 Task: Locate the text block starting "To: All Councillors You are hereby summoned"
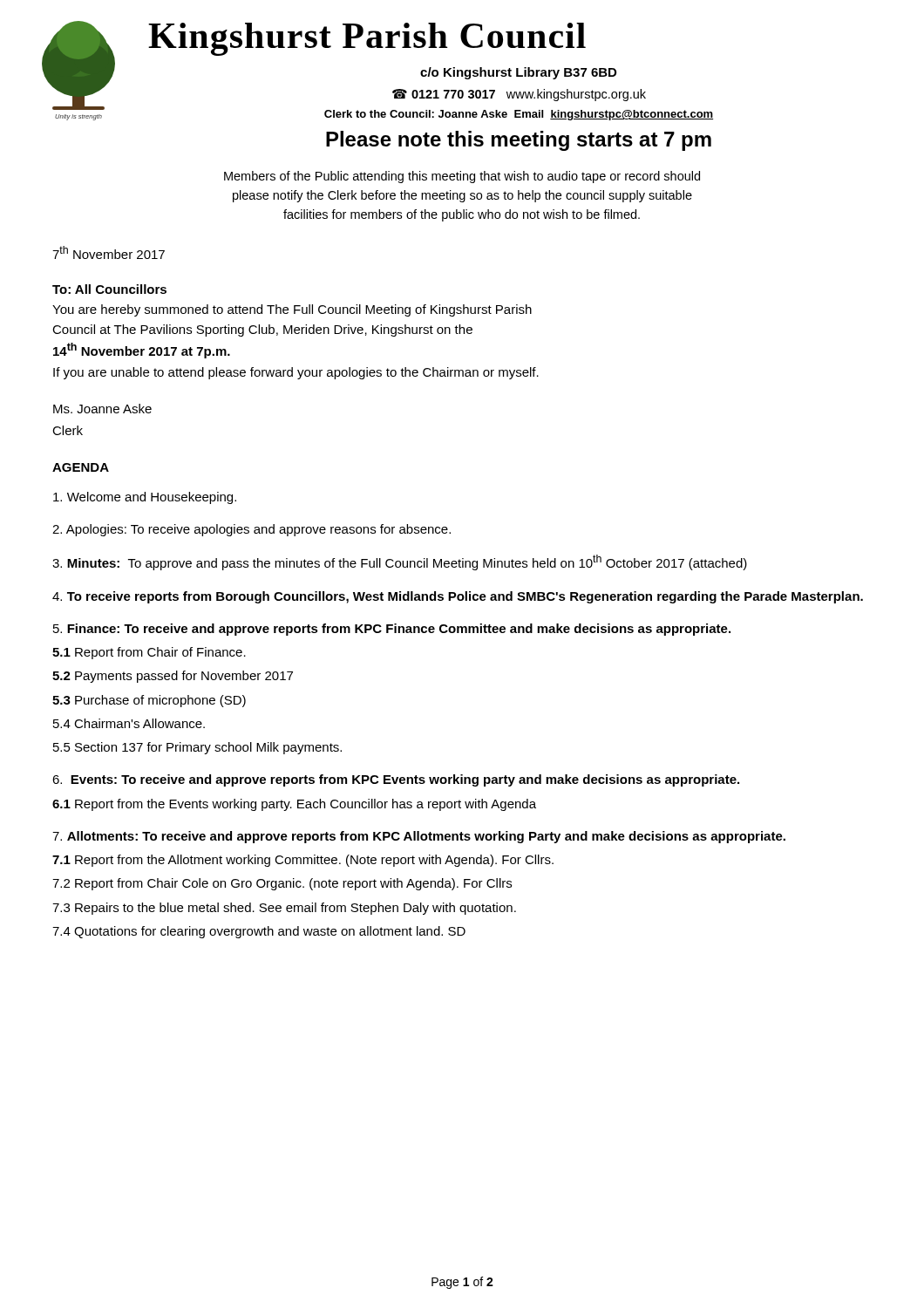[x=462, y=330]
